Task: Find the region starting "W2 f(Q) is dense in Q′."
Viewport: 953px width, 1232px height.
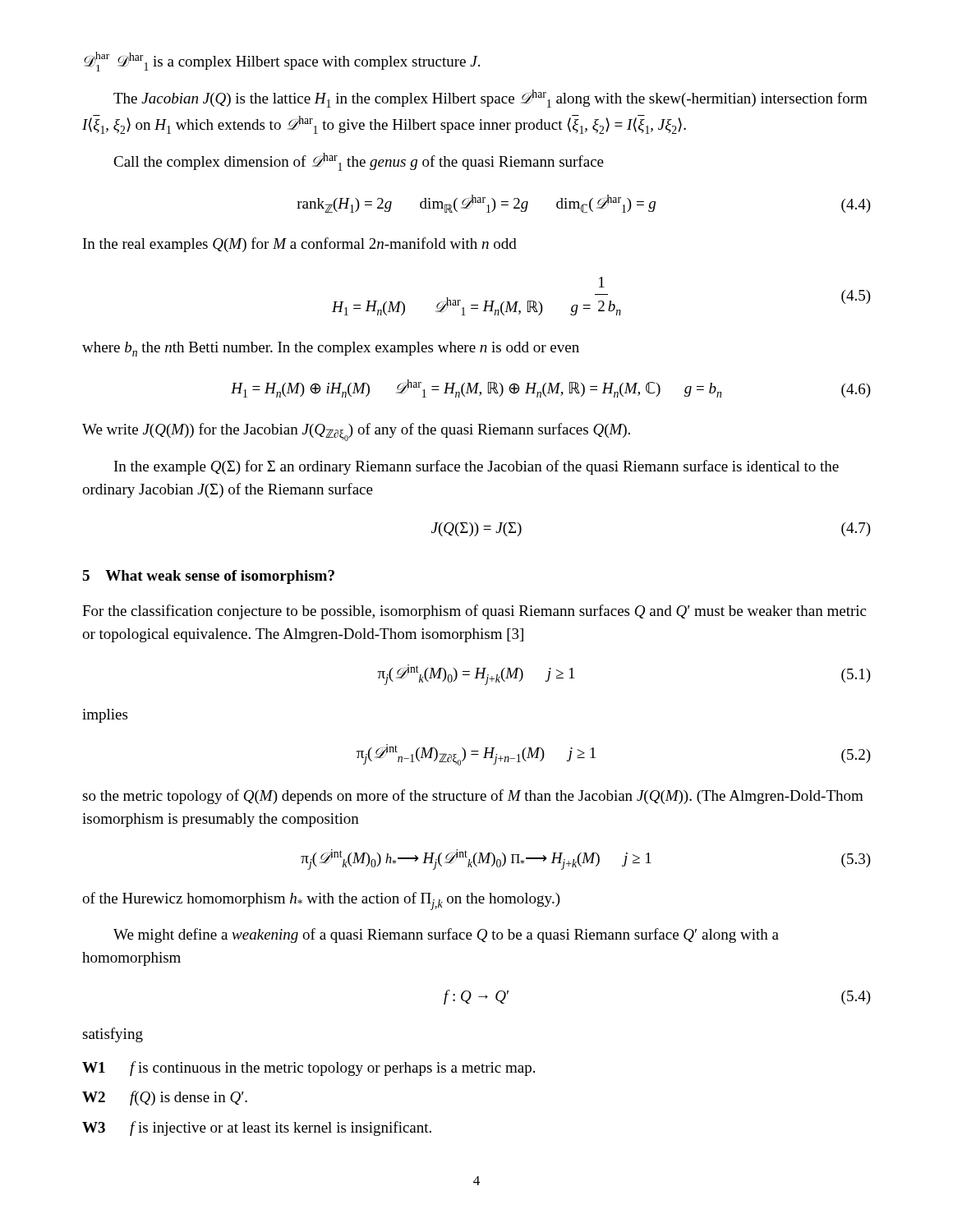Action: click(x=165, y=1098)
